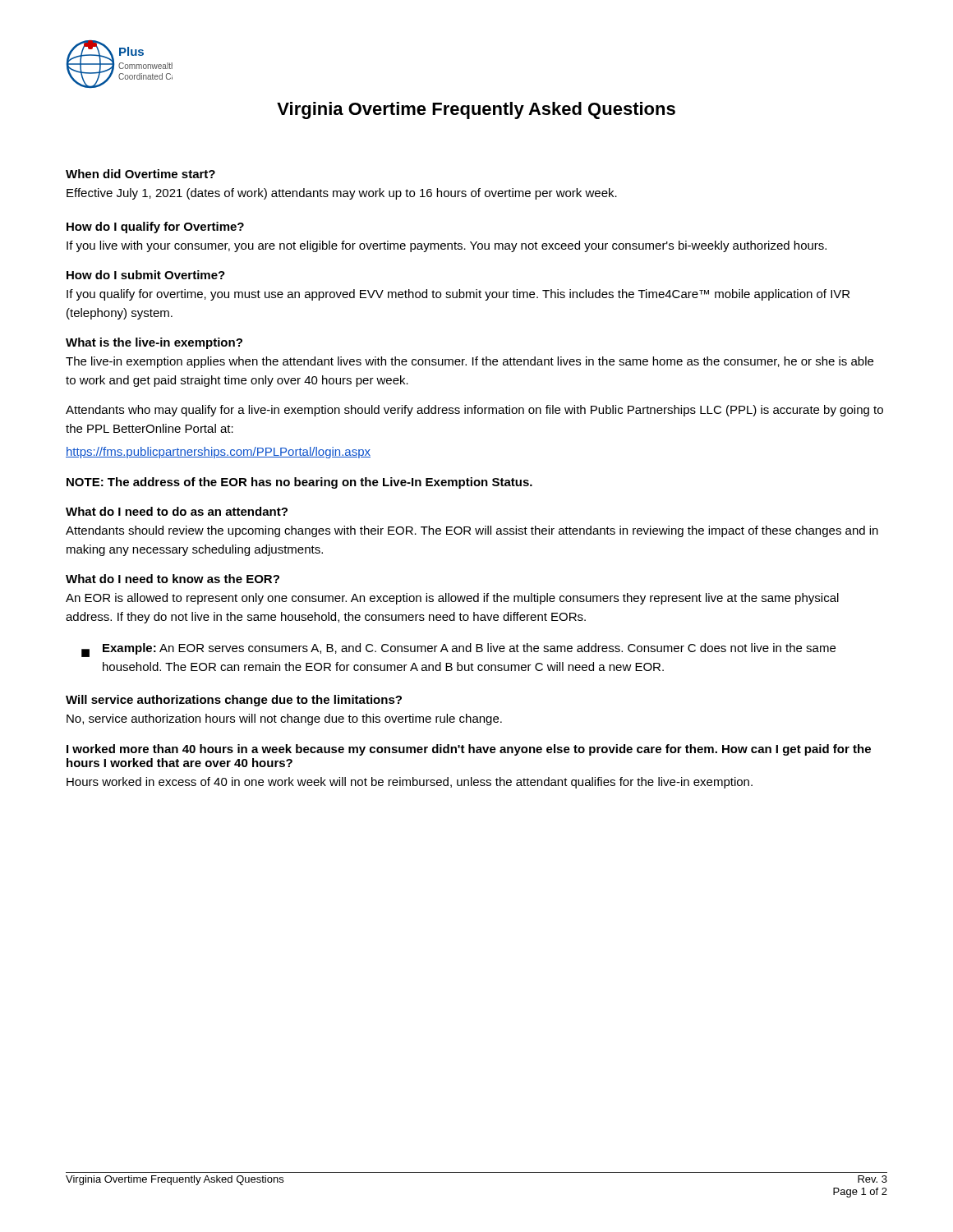This screenshot has height=1232, width=953.
Task: Find the section header on this page that starts "What is the live-in"
Action: click(154, 342)
